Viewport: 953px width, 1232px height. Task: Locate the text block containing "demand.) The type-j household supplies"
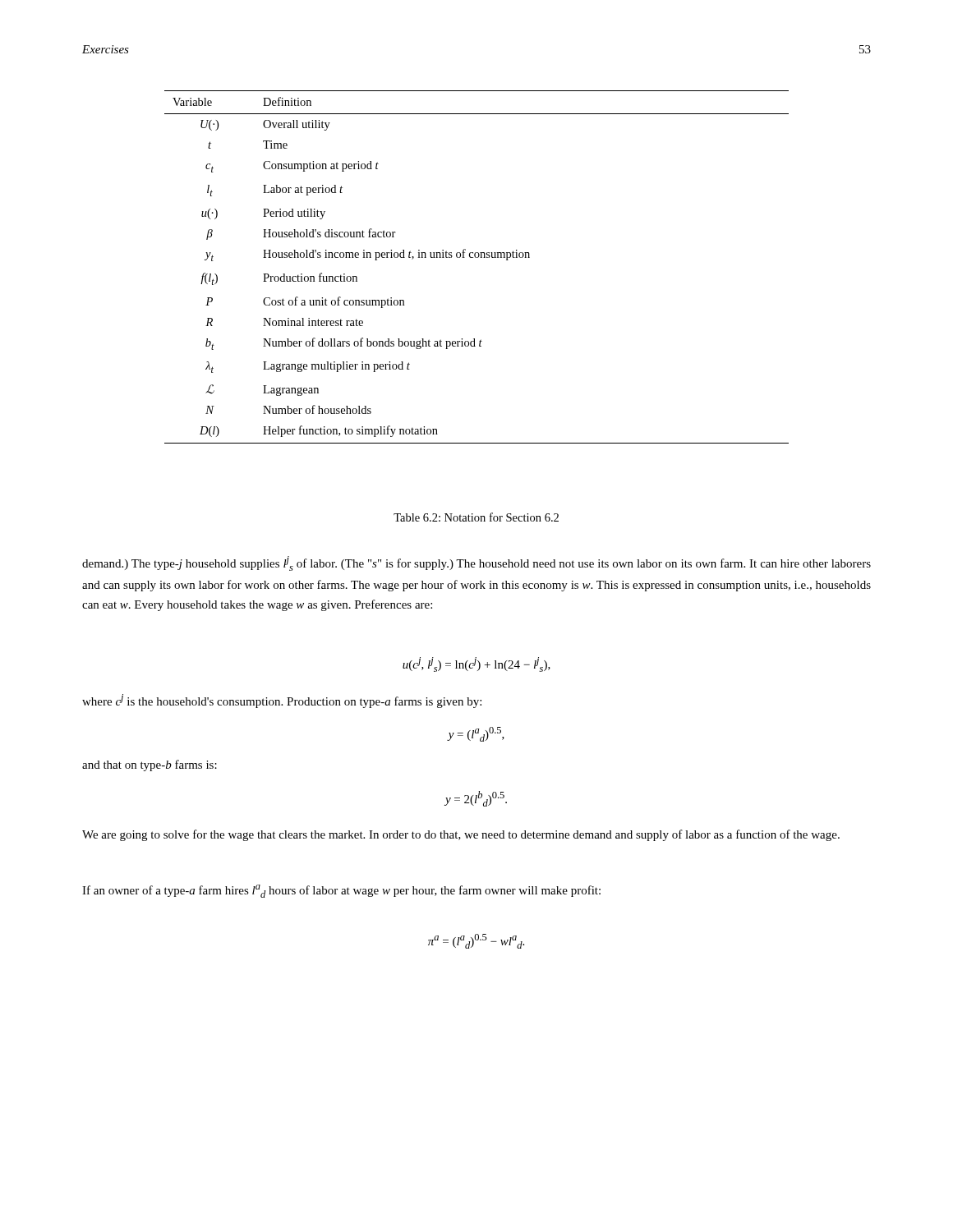476,582
